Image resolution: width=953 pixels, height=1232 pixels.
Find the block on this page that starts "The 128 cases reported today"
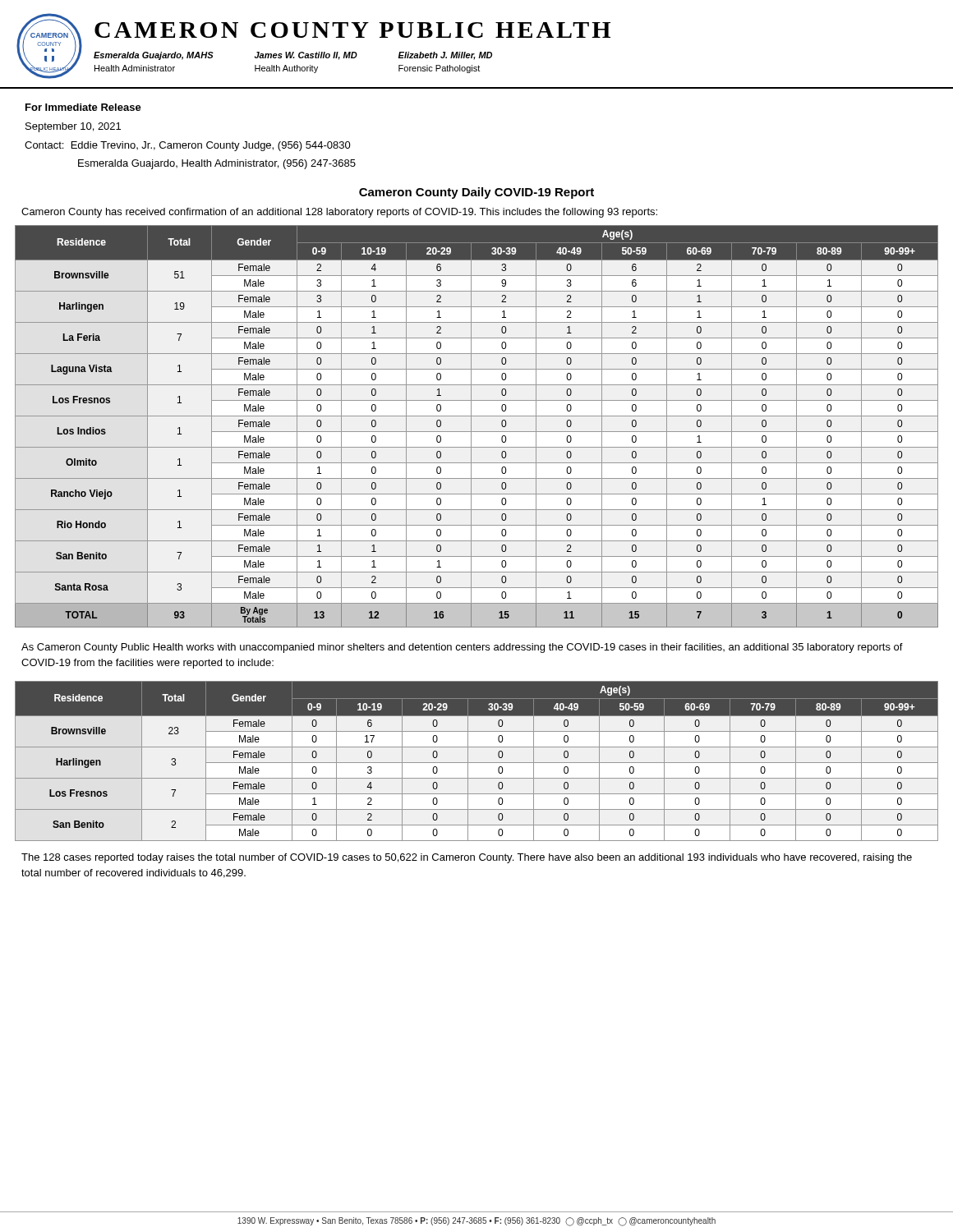(467, 865)
